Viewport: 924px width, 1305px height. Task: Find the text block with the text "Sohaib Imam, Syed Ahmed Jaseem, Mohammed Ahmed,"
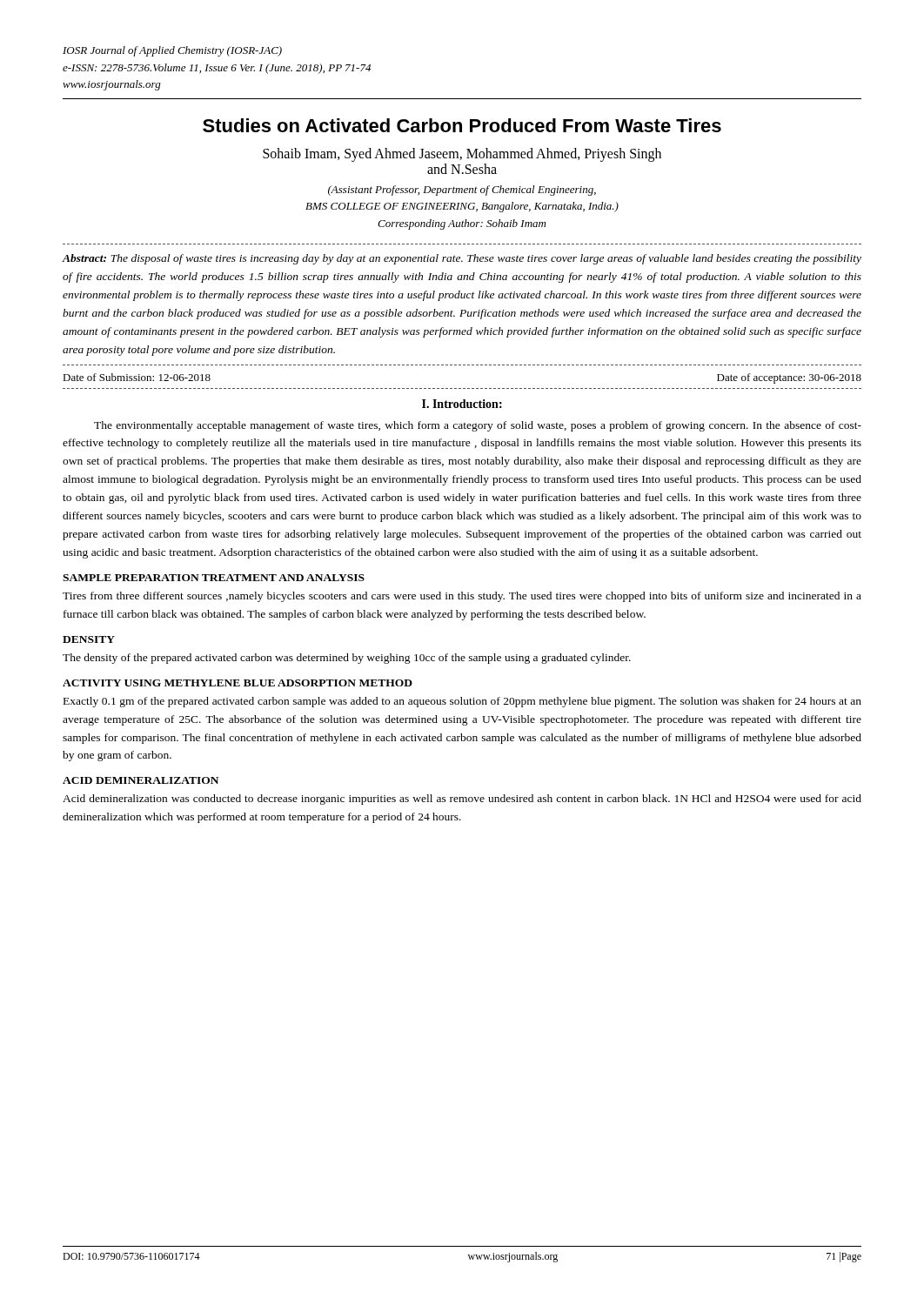click(x=462, y=161)
